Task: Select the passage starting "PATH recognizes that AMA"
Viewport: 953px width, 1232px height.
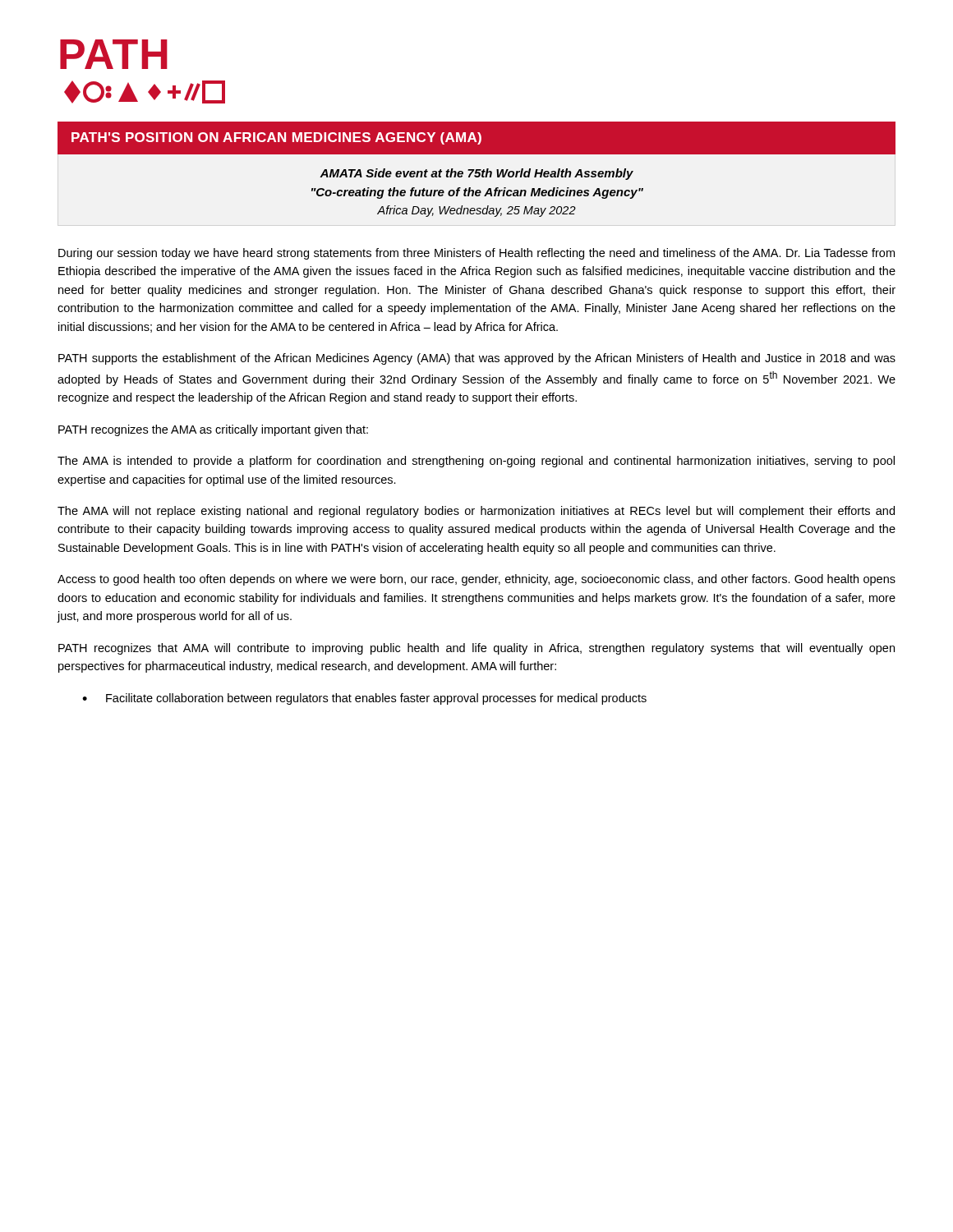Action: [x=476, y=657]
